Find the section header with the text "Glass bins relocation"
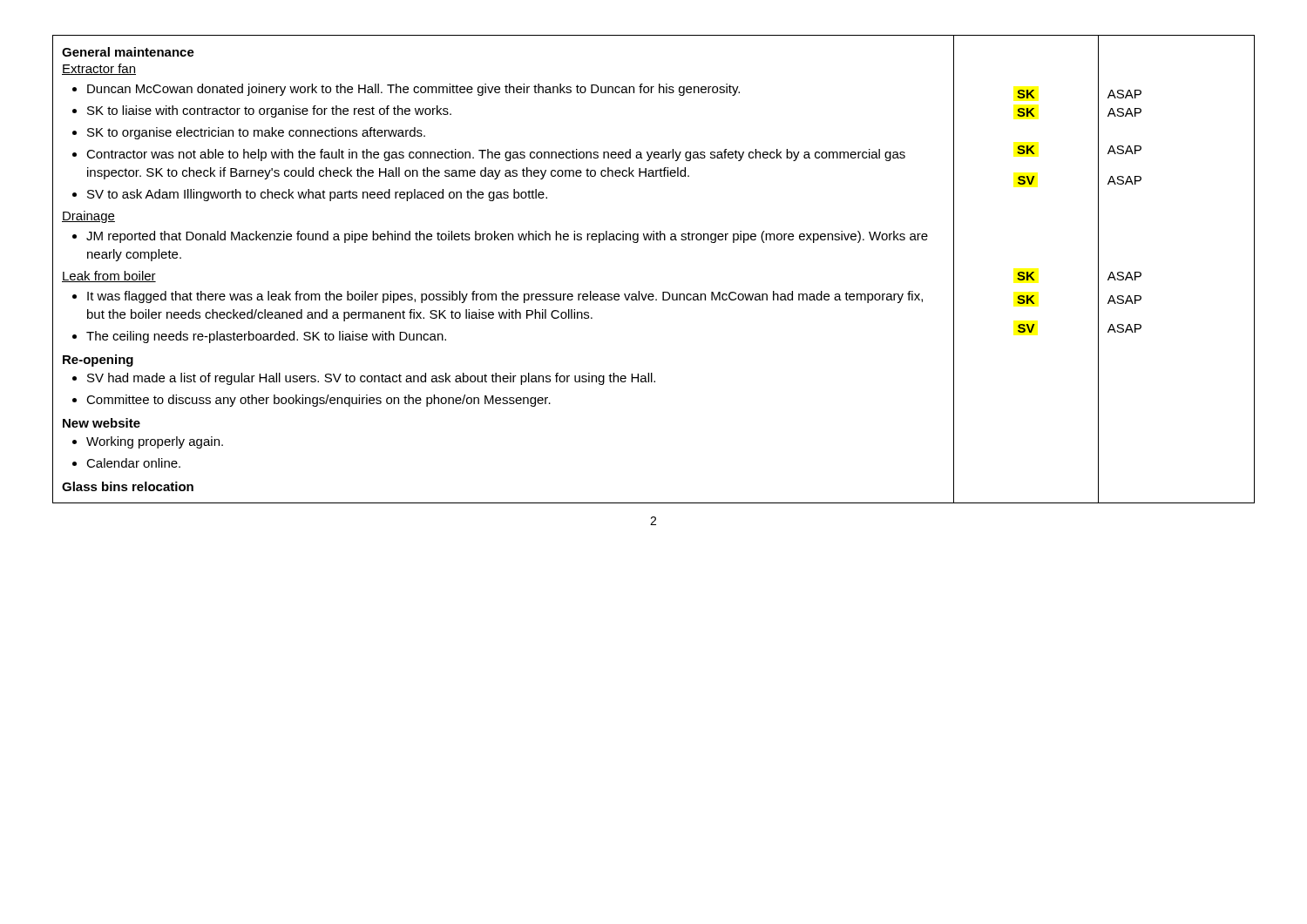Image resolution: width=1307 pixels, height=924 pixels. coord(128,486)
